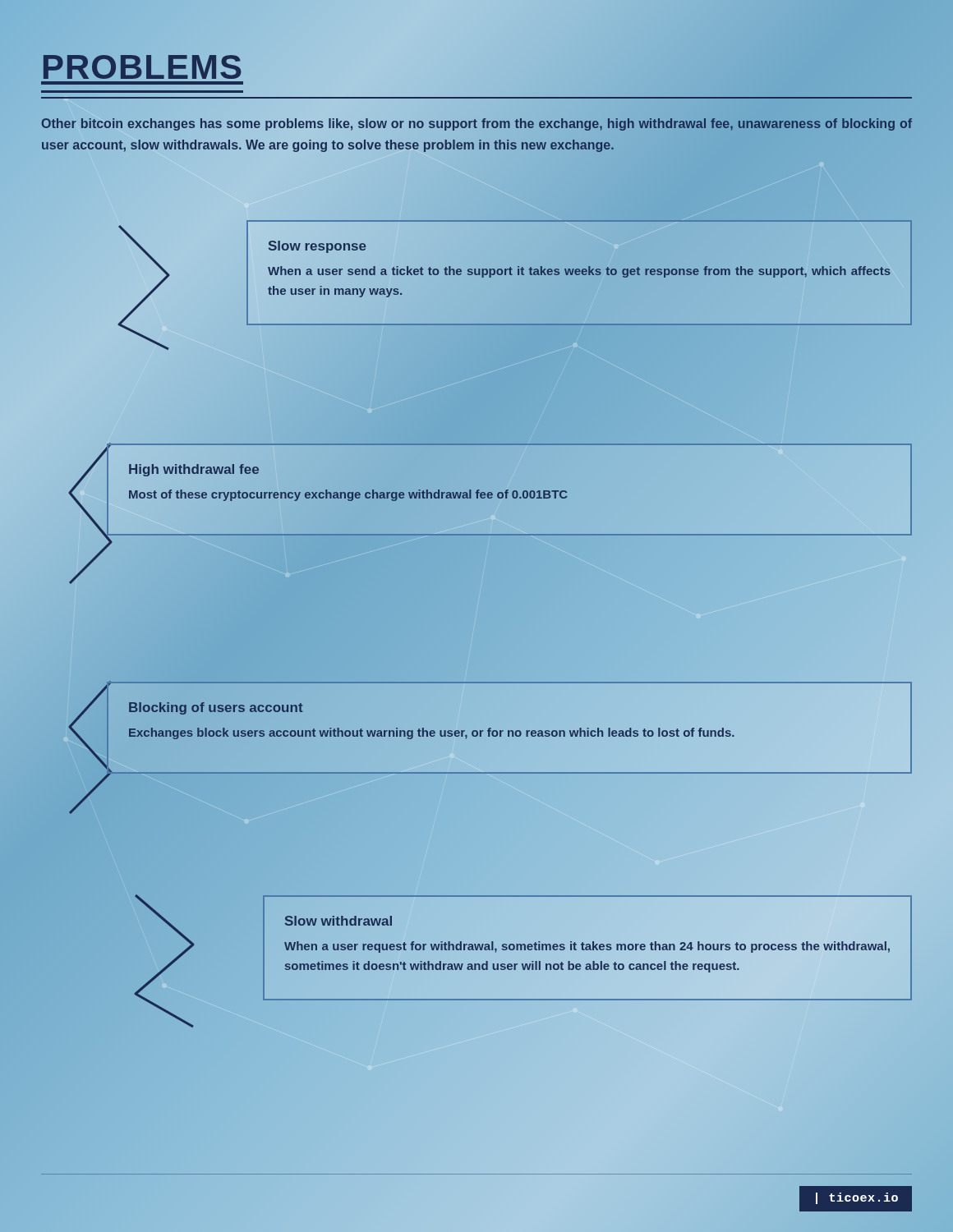953x1232 pixels.
Task: Navigate to the element starting "Slow withdrawal When a"
Action: click(x=587, y=945)
